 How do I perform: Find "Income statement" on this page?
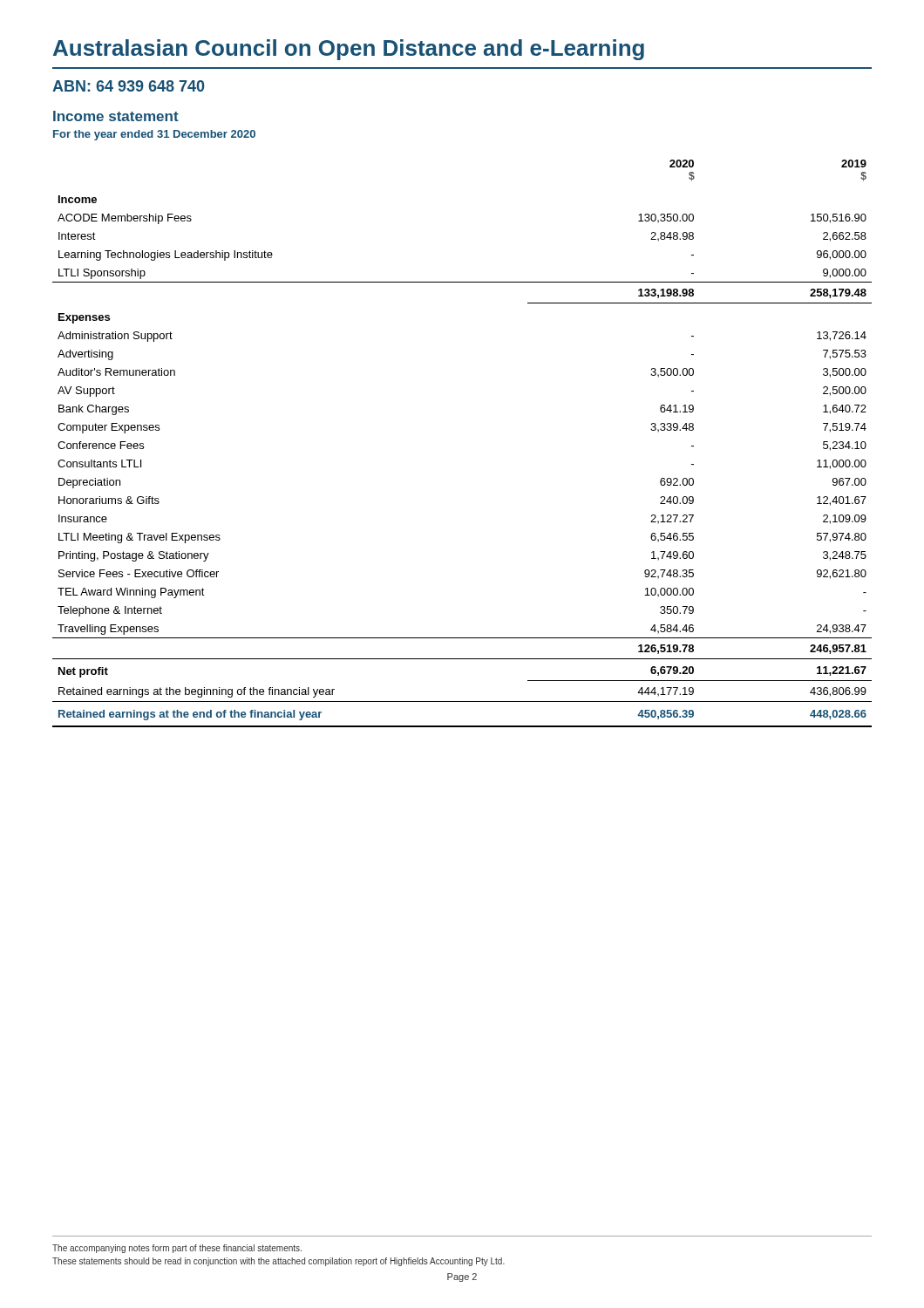point(115,117)
